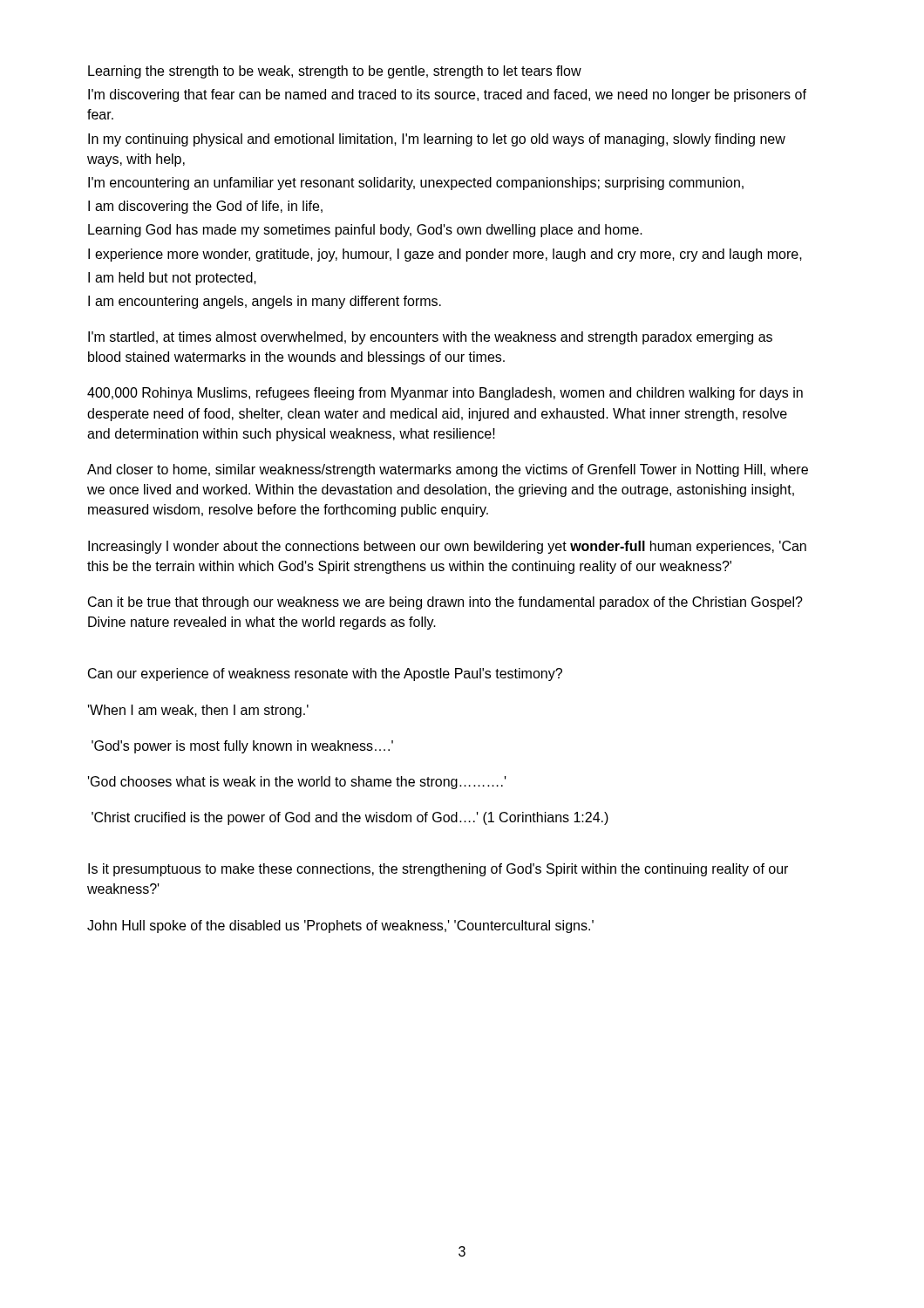The height and width of the screenshot is (1308, 924).
Task: Find the text block containing "I'm startled, at"
Action: point(449,347)
